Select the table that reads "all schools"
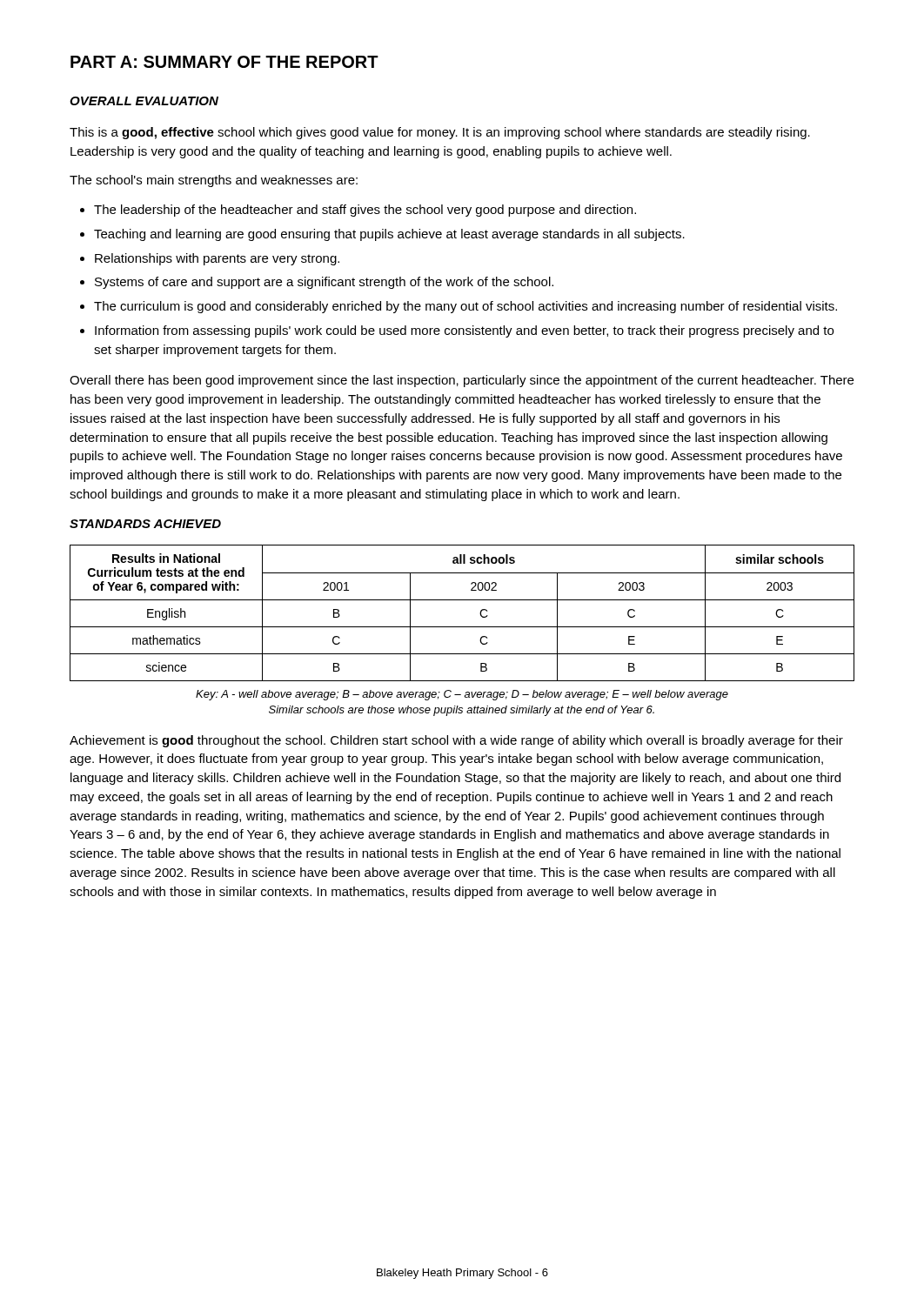This screenshot has width=924, height=1305. (x=462, y=613)
